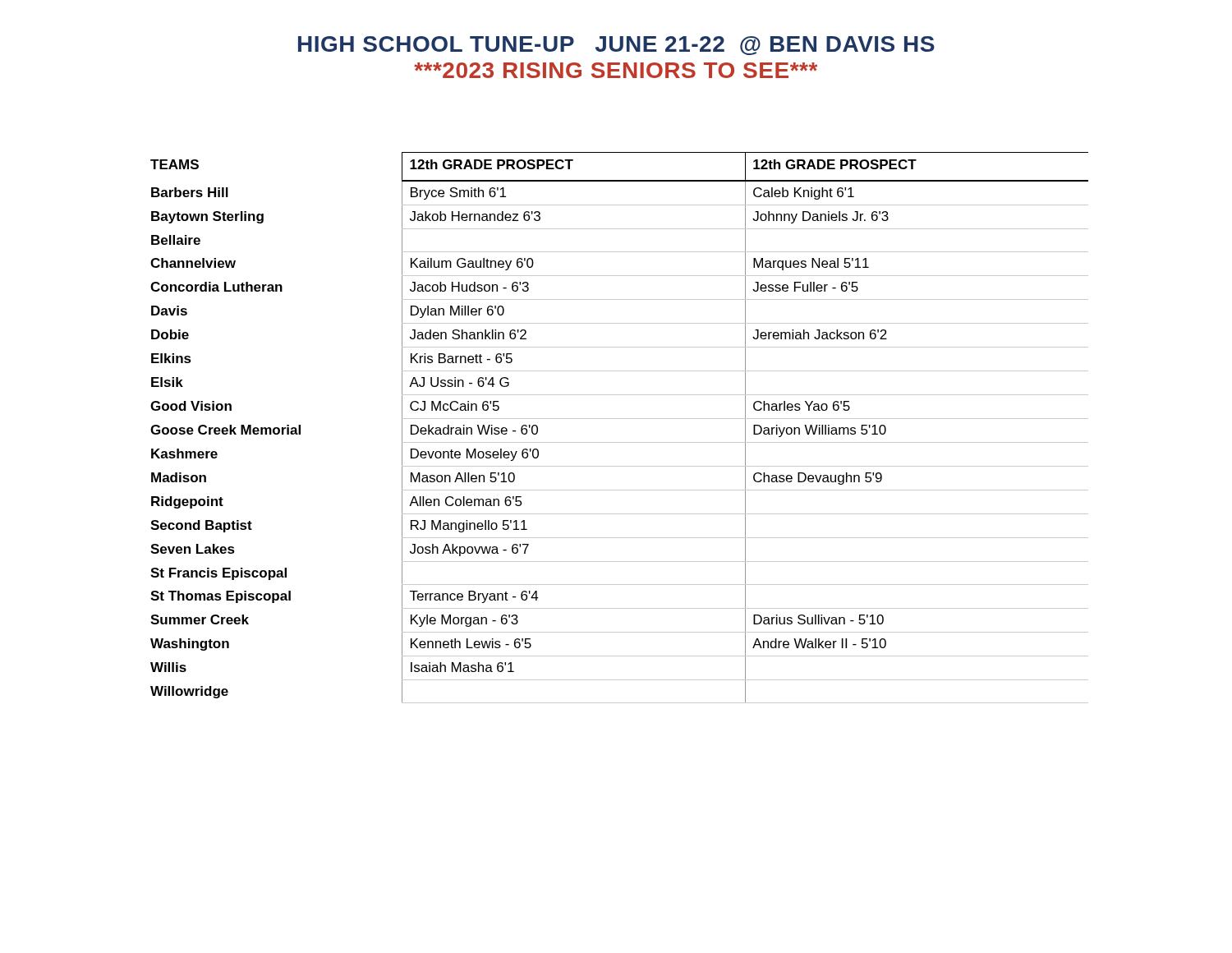Find the table that mentions "Jaden Shanklin 6'2"

616,428
